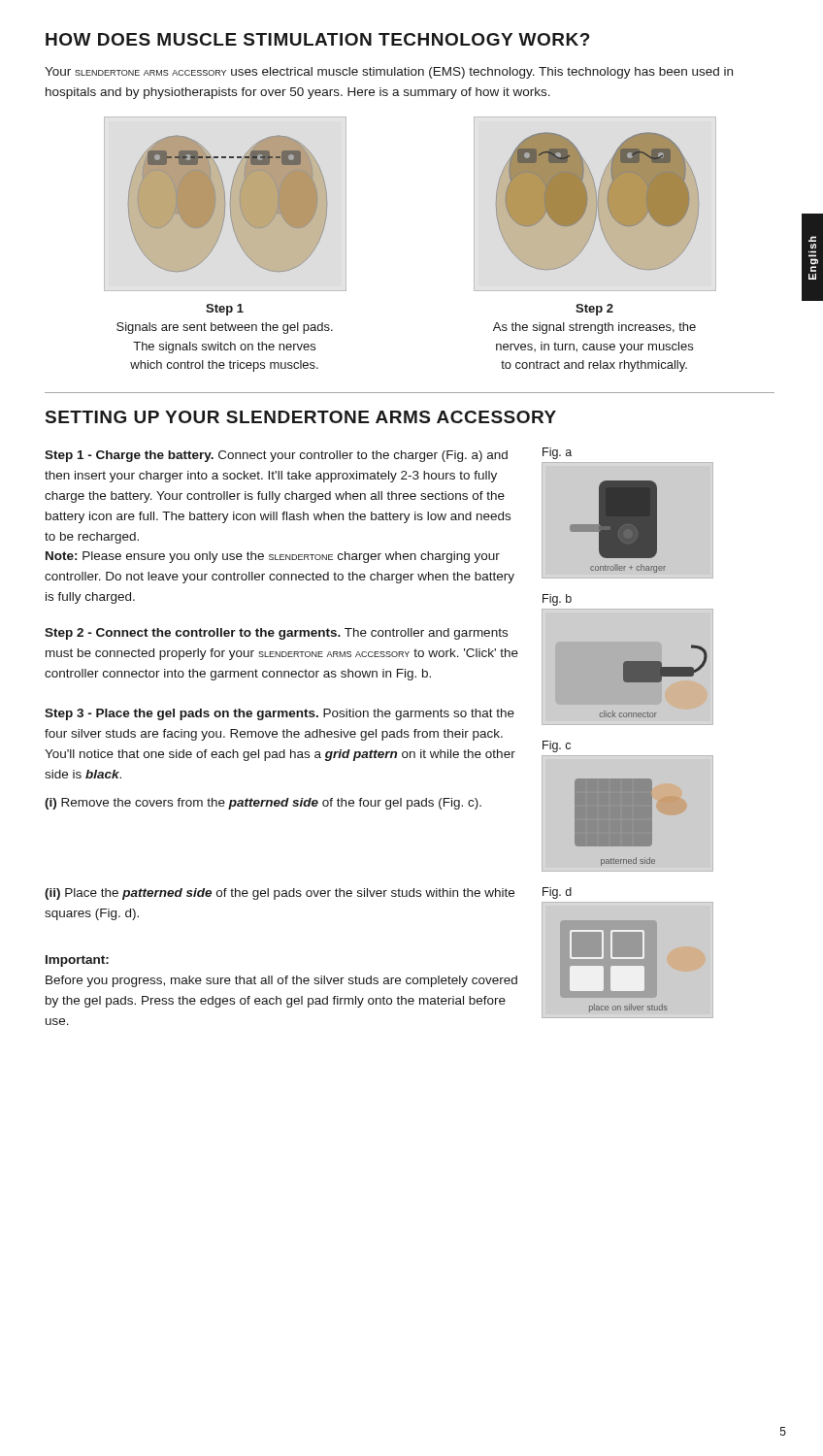Point to the block beginning "Important: Before you progress, make"

[281, 990]
